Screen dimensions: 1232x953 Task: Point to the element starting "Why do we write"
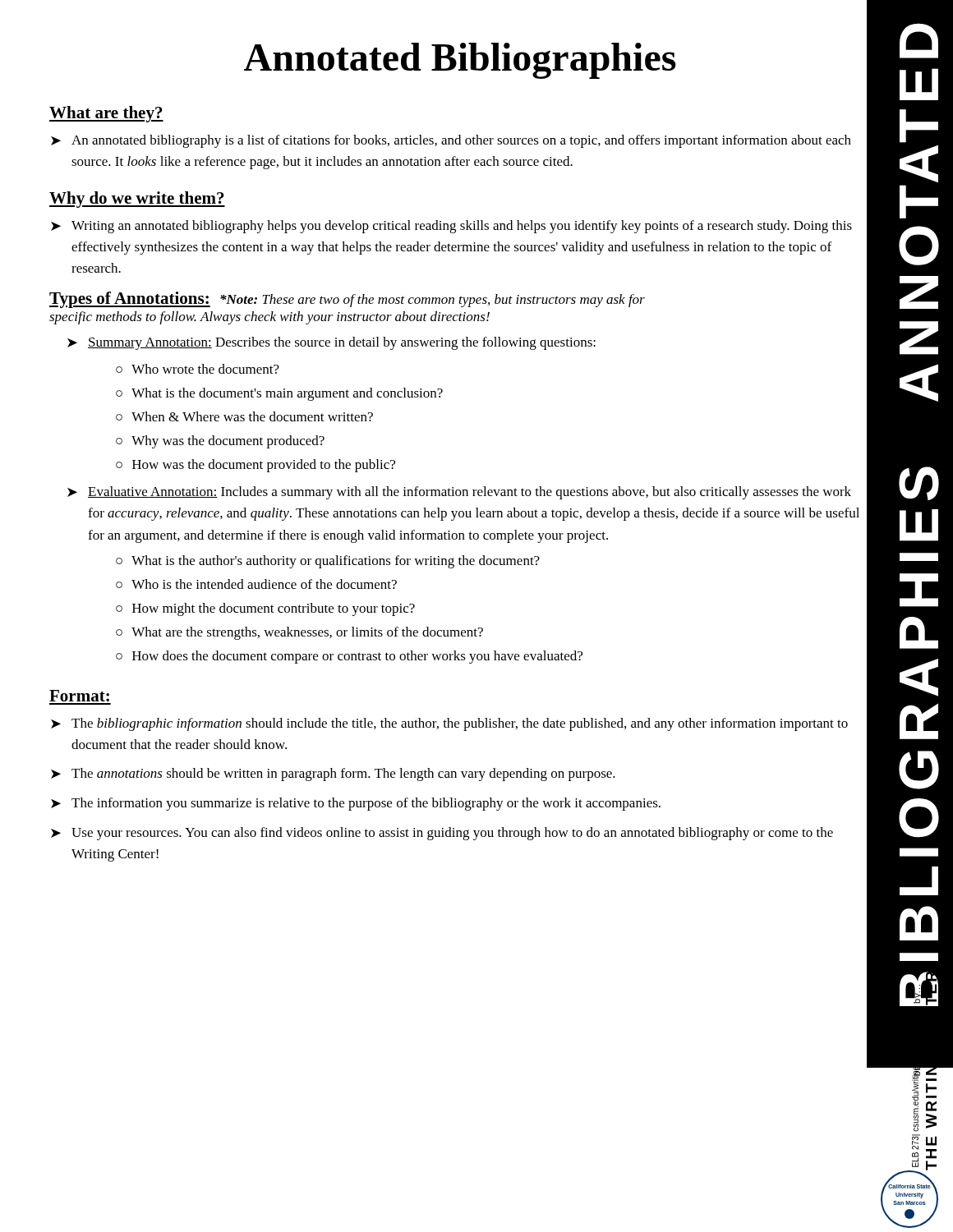tap(137, 198)
